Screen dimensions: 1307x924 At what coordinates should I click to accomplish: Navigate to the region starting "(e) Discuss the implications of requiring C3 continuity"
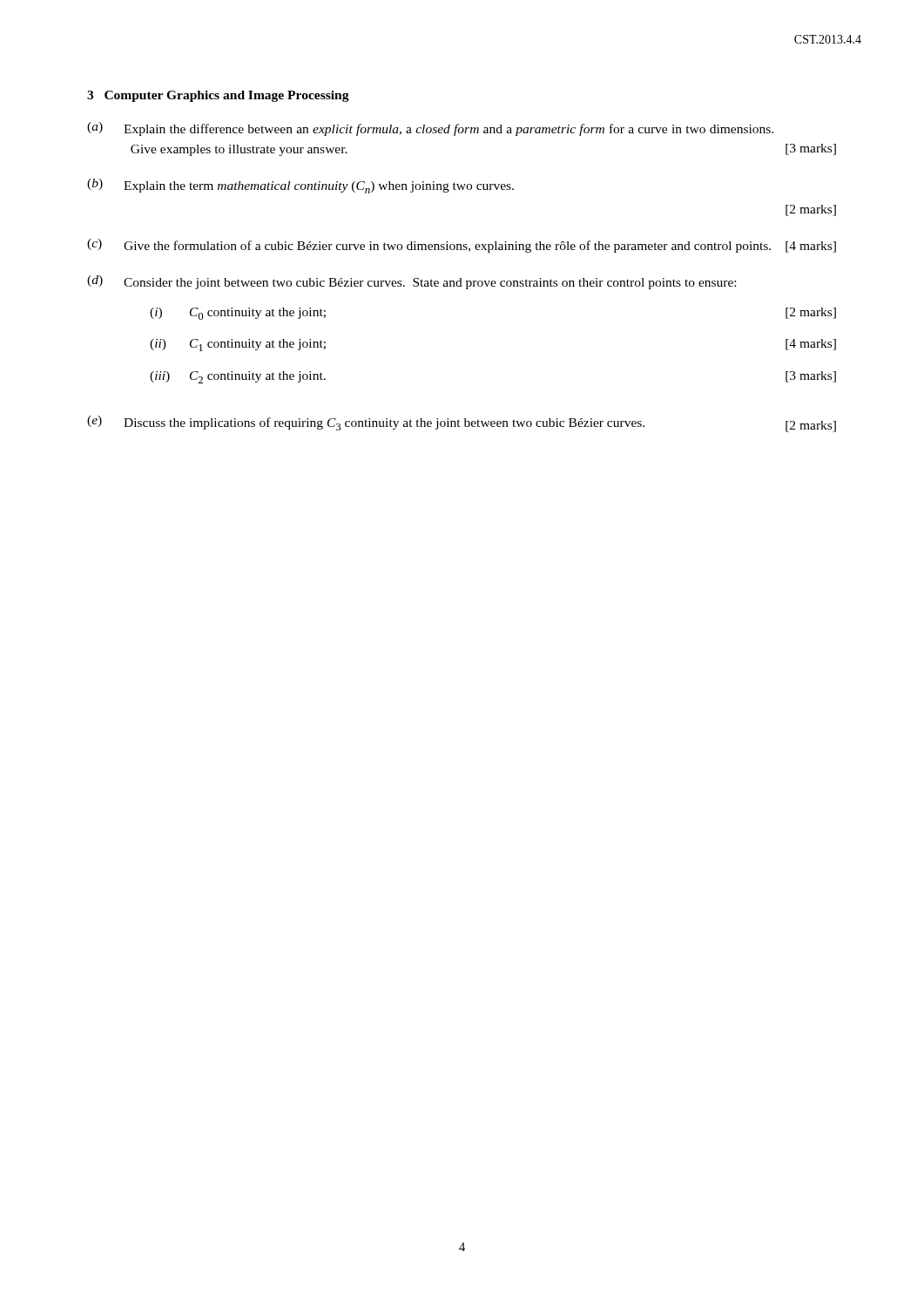[462, 424]
